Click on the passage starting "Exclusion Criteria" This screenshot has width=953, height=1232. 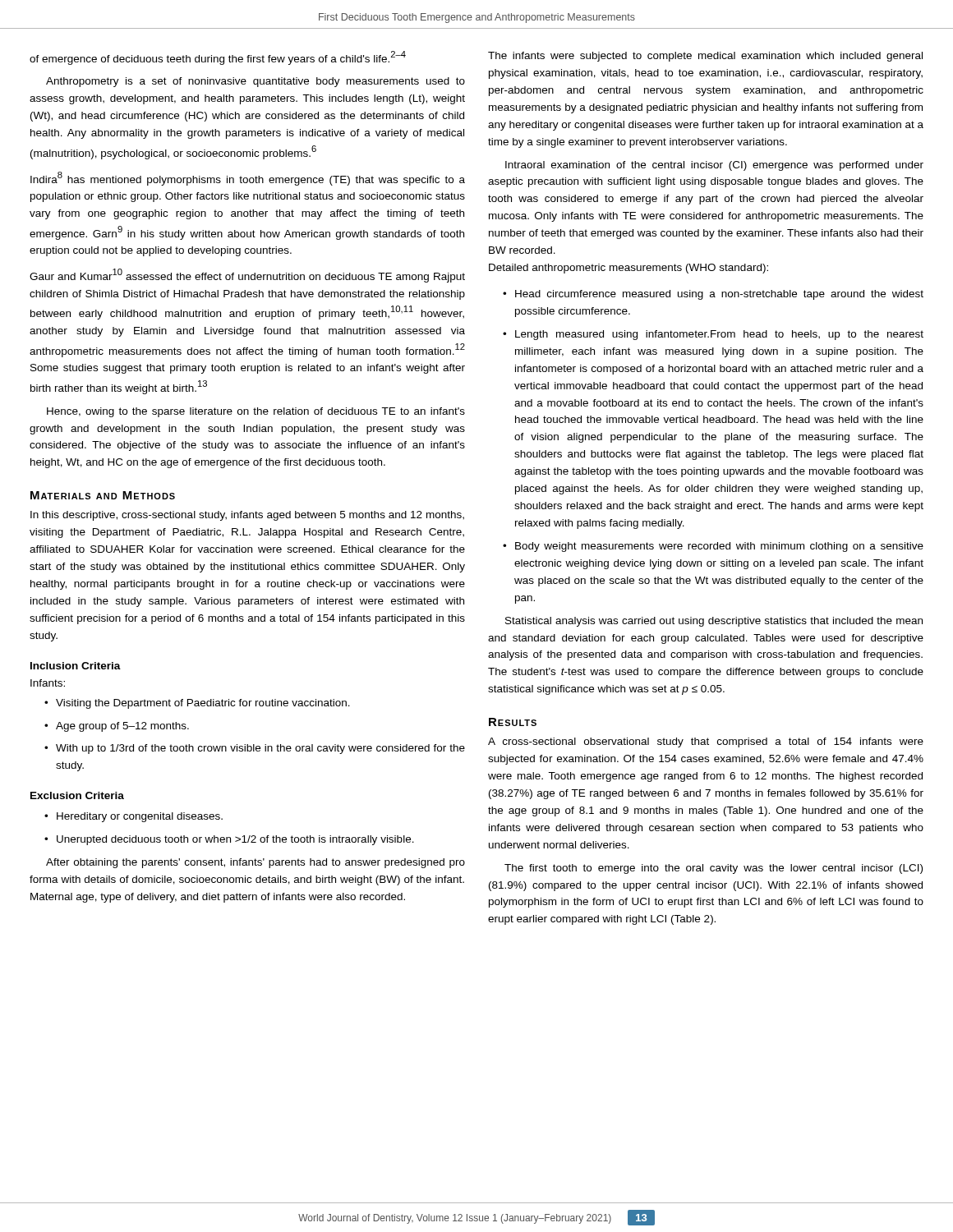(x=77, y=796)
